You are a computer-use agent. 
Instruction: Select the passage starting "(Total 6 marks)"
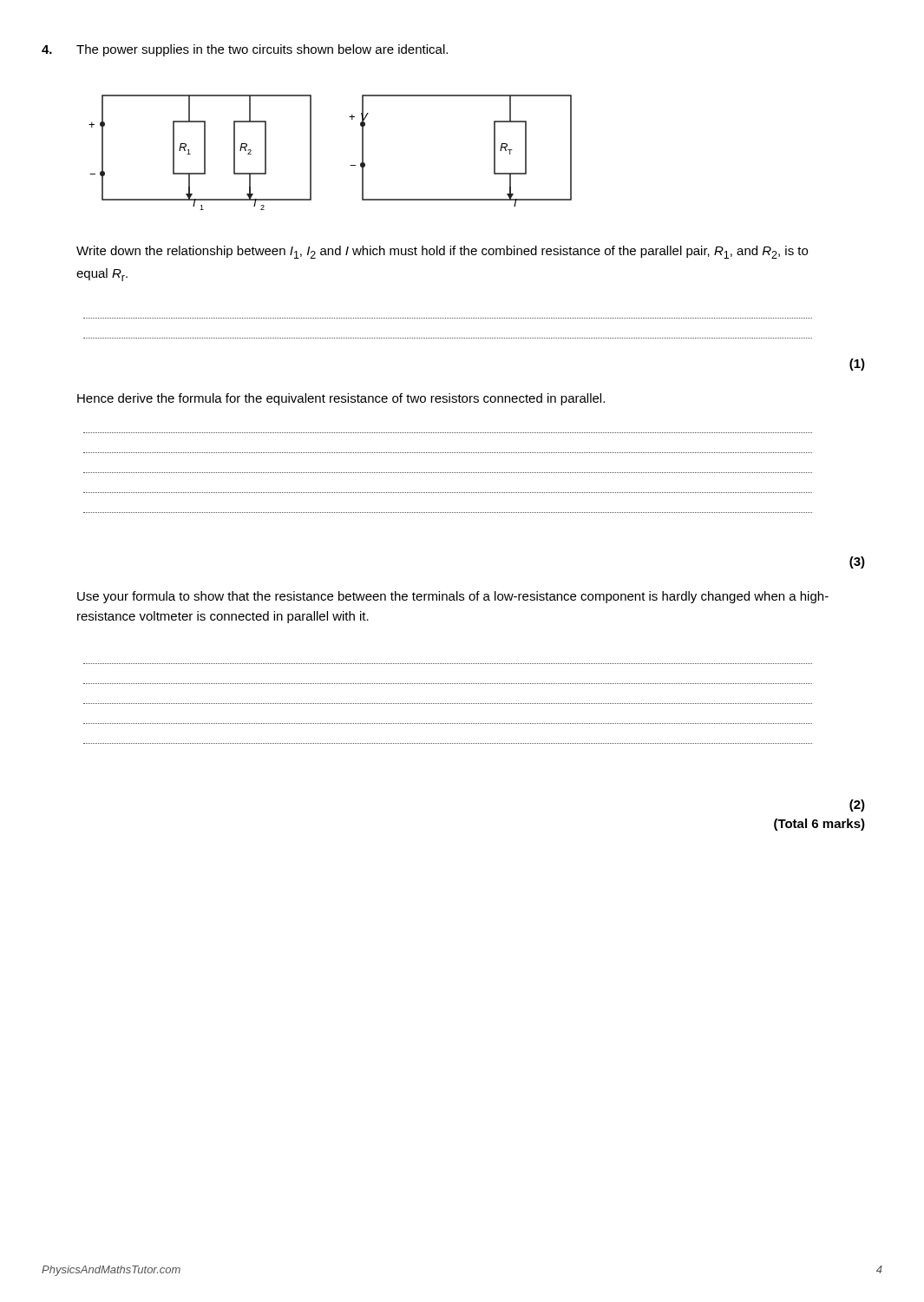(819, 823)
